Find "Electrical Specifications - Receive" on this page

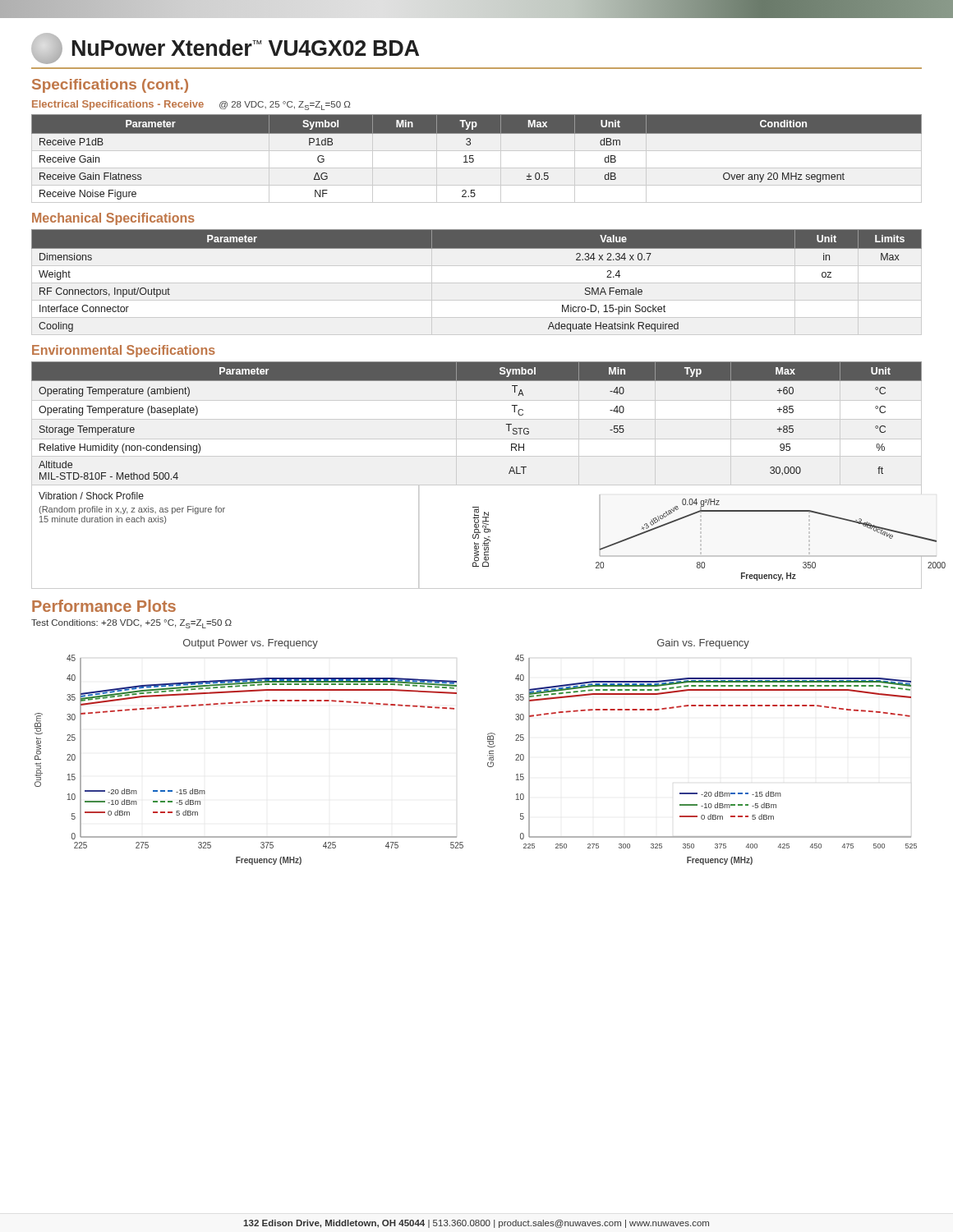pos(118,104)
